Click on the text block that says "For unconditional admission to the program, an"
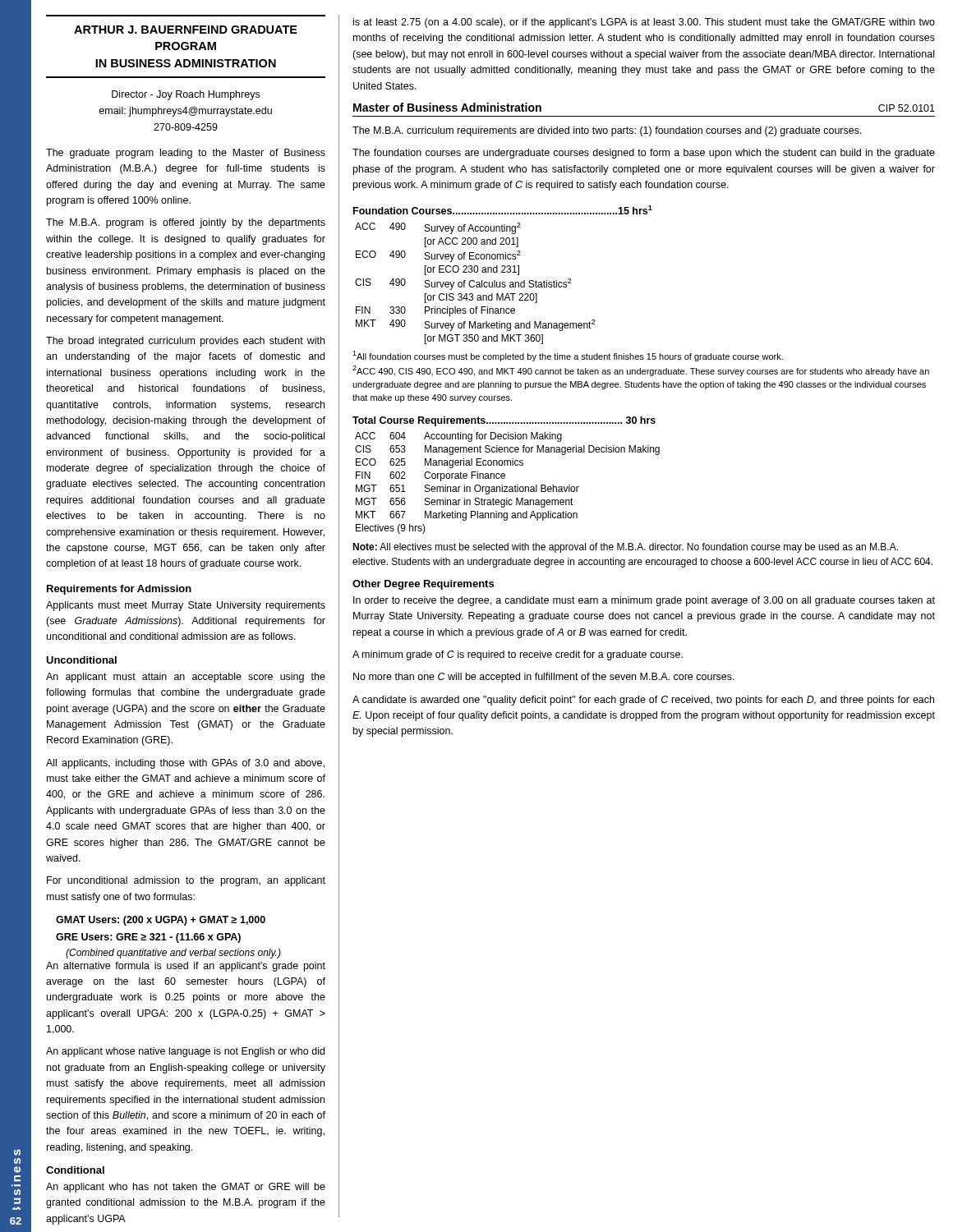 coord(186,889)
